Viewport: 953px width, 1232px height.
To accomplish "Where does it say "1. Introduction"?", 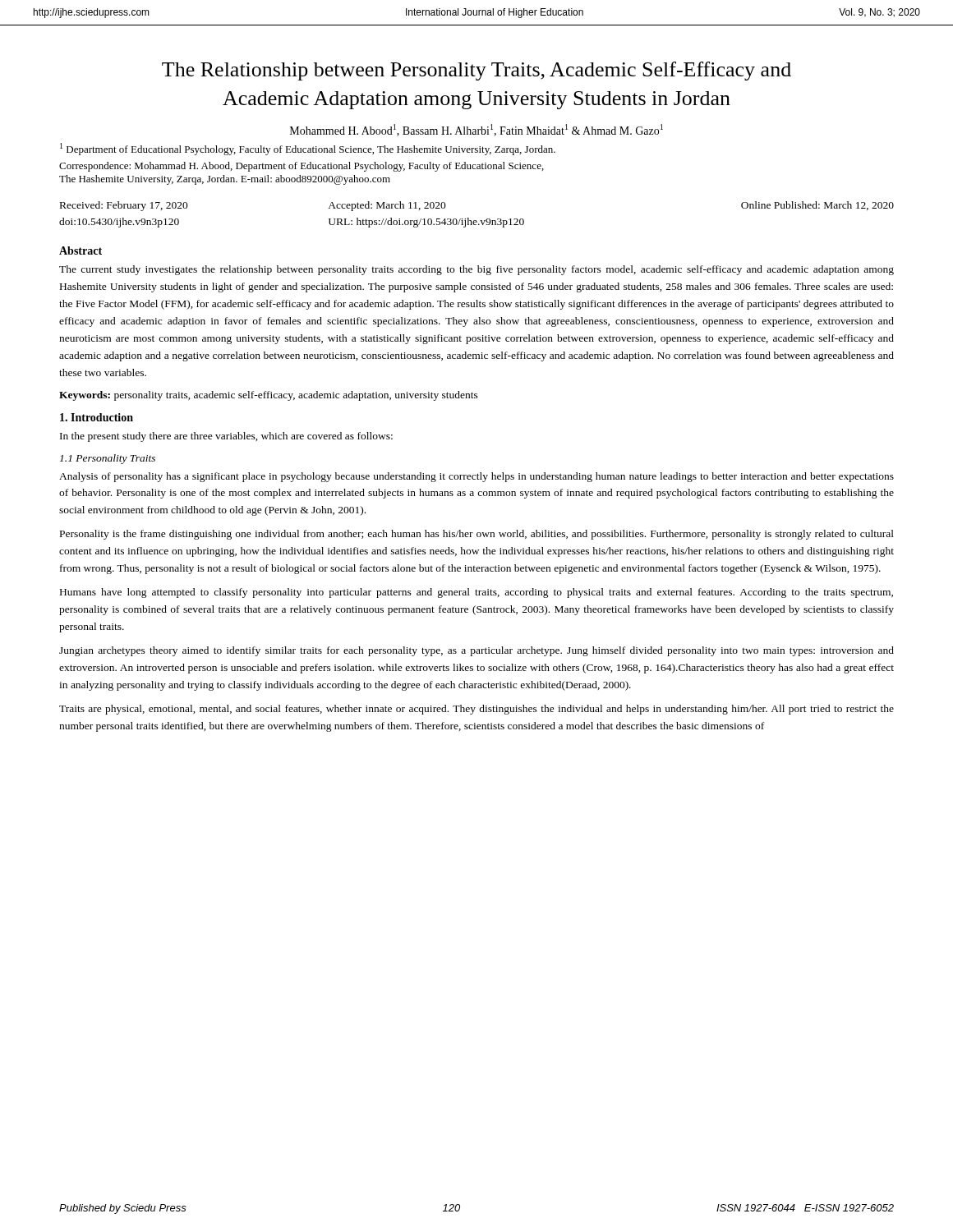I will coord(96,417).
